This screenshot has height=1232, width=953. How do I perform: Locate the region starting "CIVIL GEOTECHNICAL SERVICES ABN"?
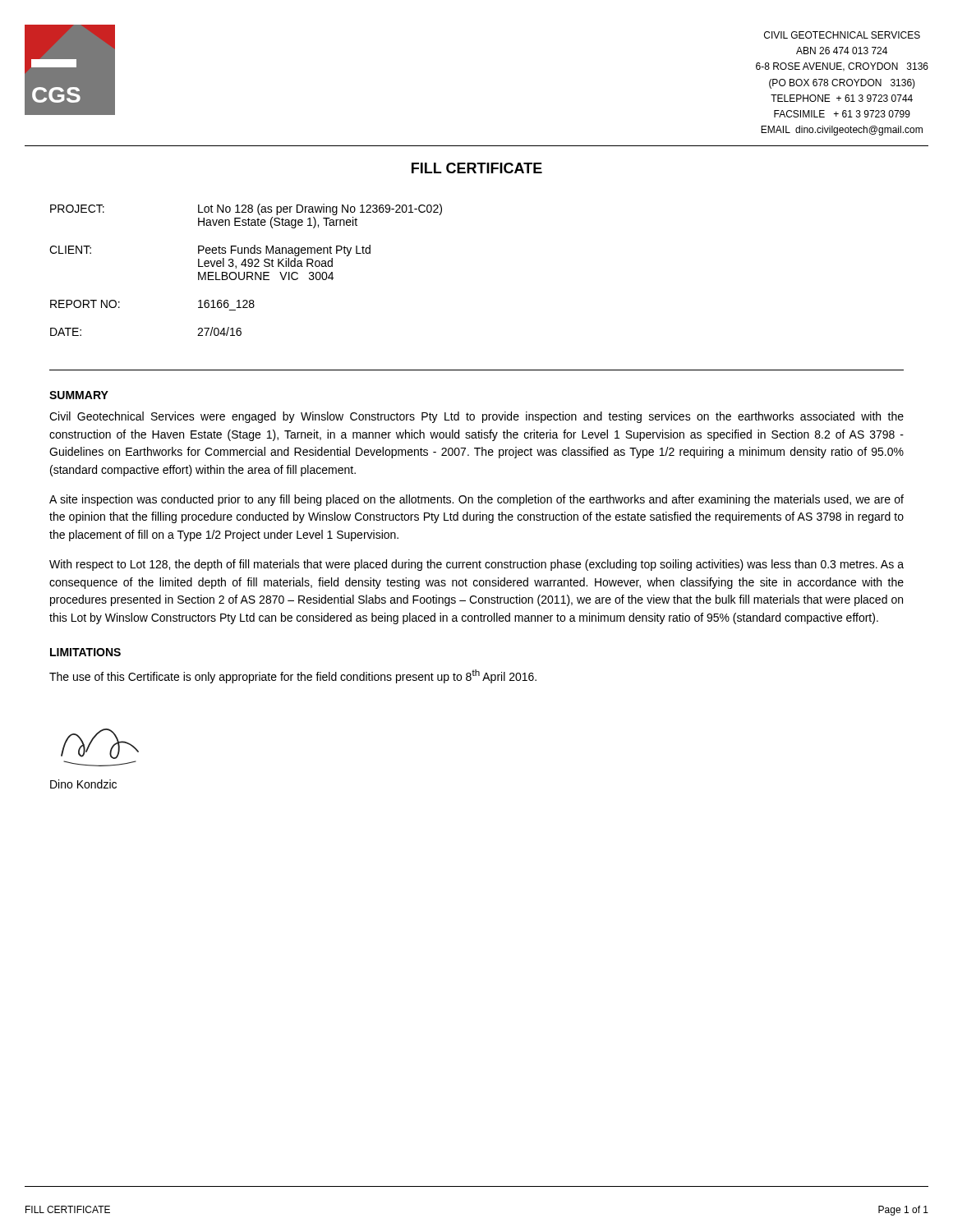pos(842,83)
